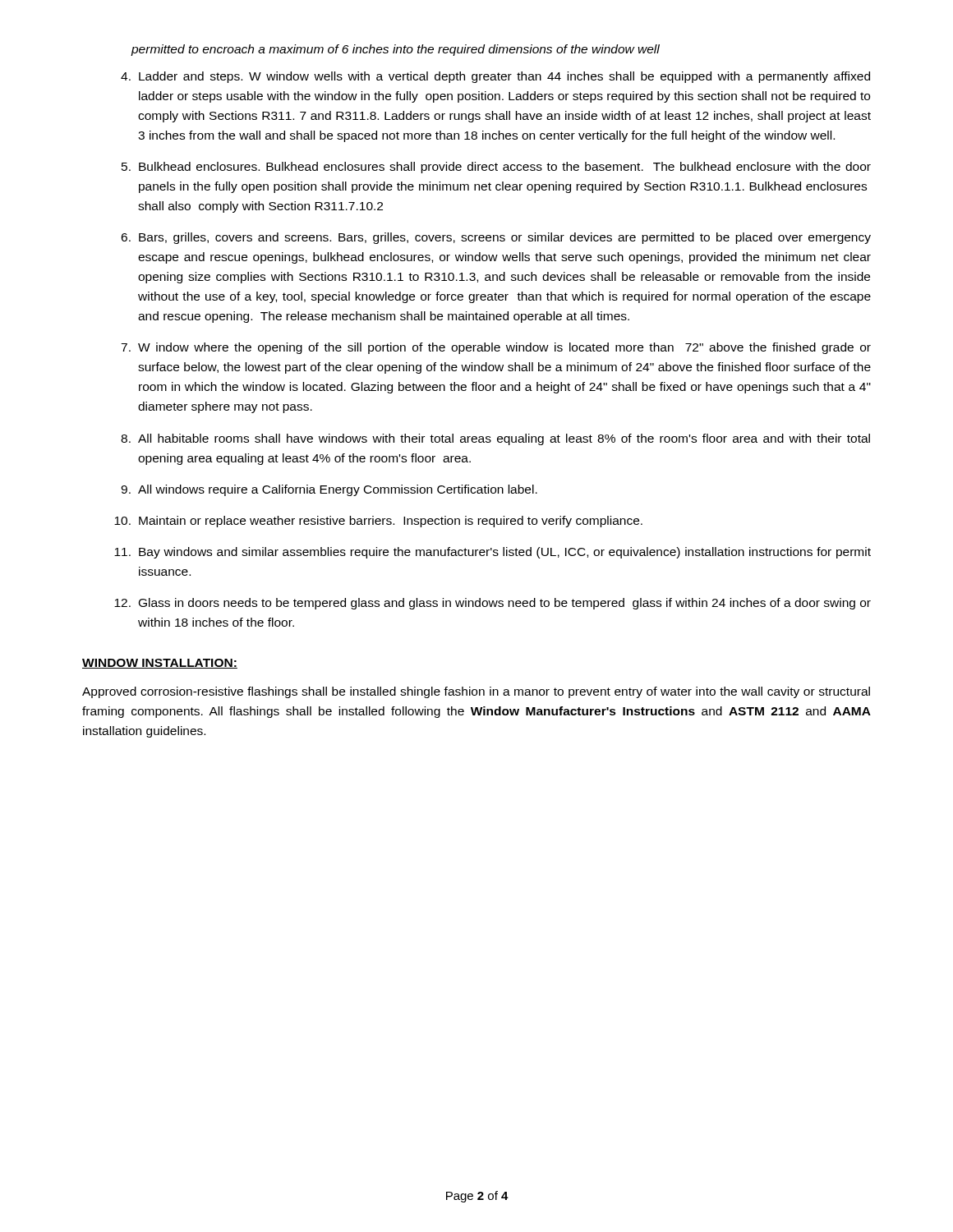This screenshot has height=1232, width=953.
Task: Point to the text block starting "10. Maintain or replace weather resistive"
Action: tap(476, 520)
